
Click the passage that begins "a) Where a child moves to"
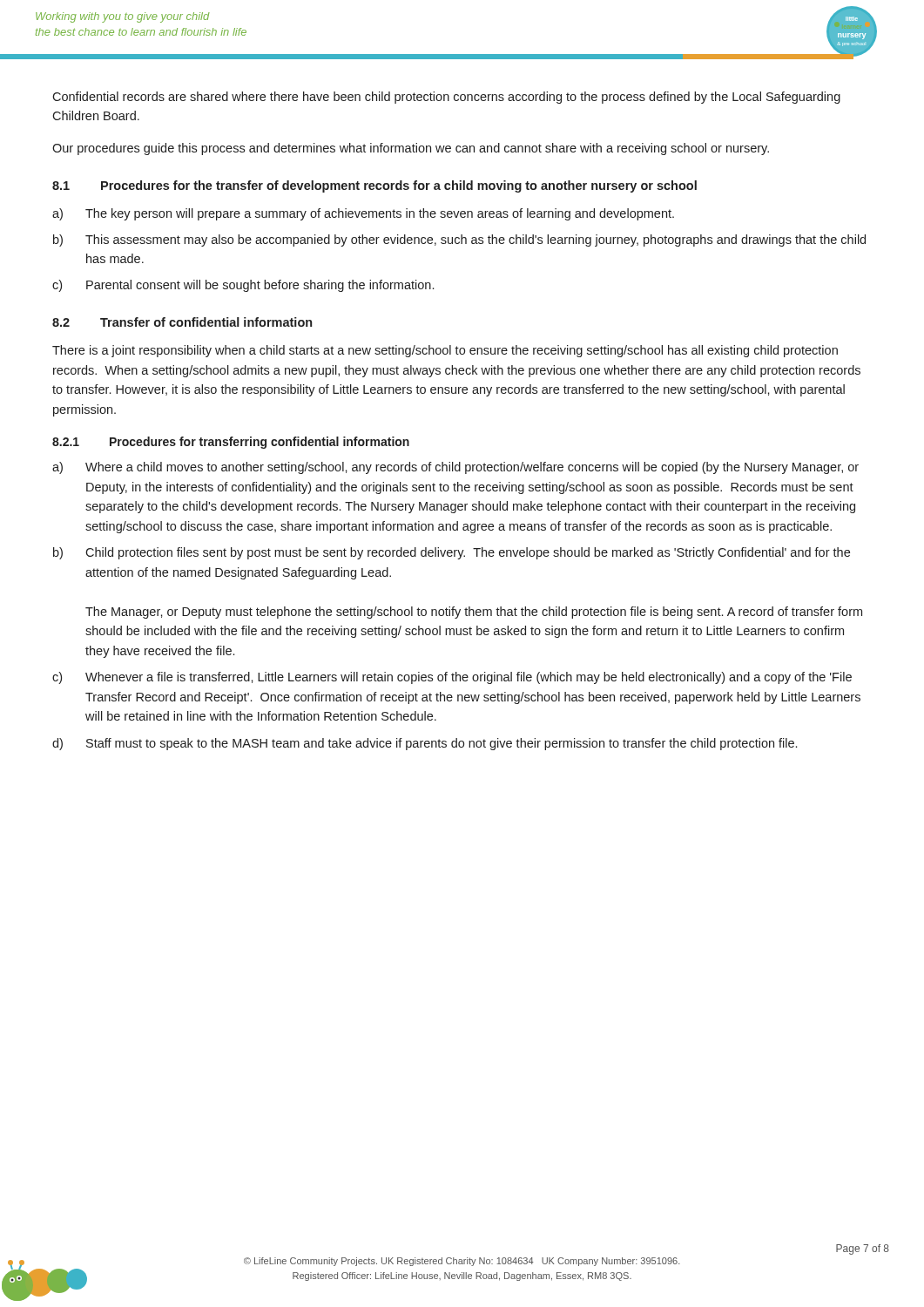tap(462, 497)
